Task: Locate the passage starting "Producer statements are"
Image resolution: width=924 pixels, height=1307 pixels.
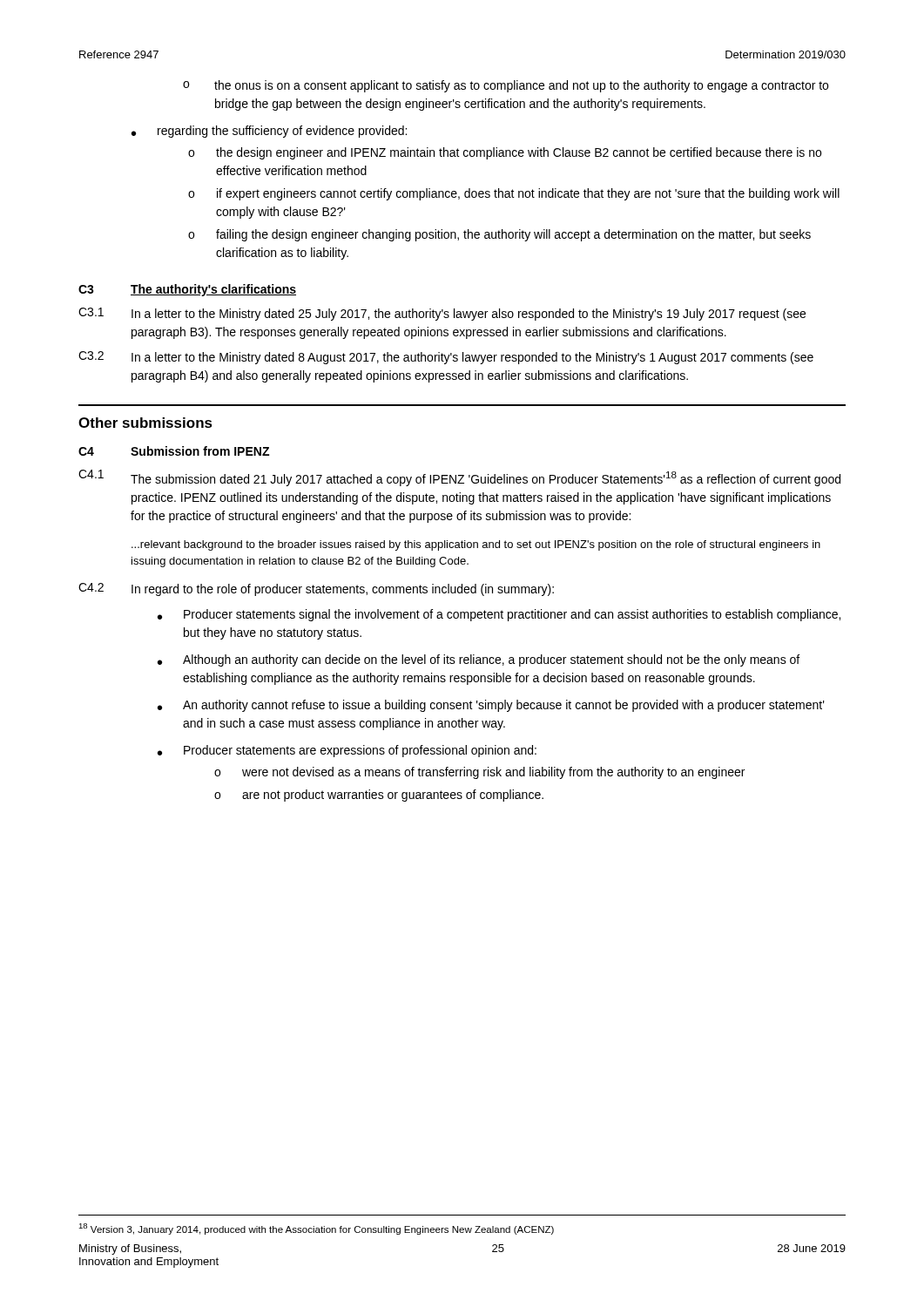Action: tap(360, 750)
